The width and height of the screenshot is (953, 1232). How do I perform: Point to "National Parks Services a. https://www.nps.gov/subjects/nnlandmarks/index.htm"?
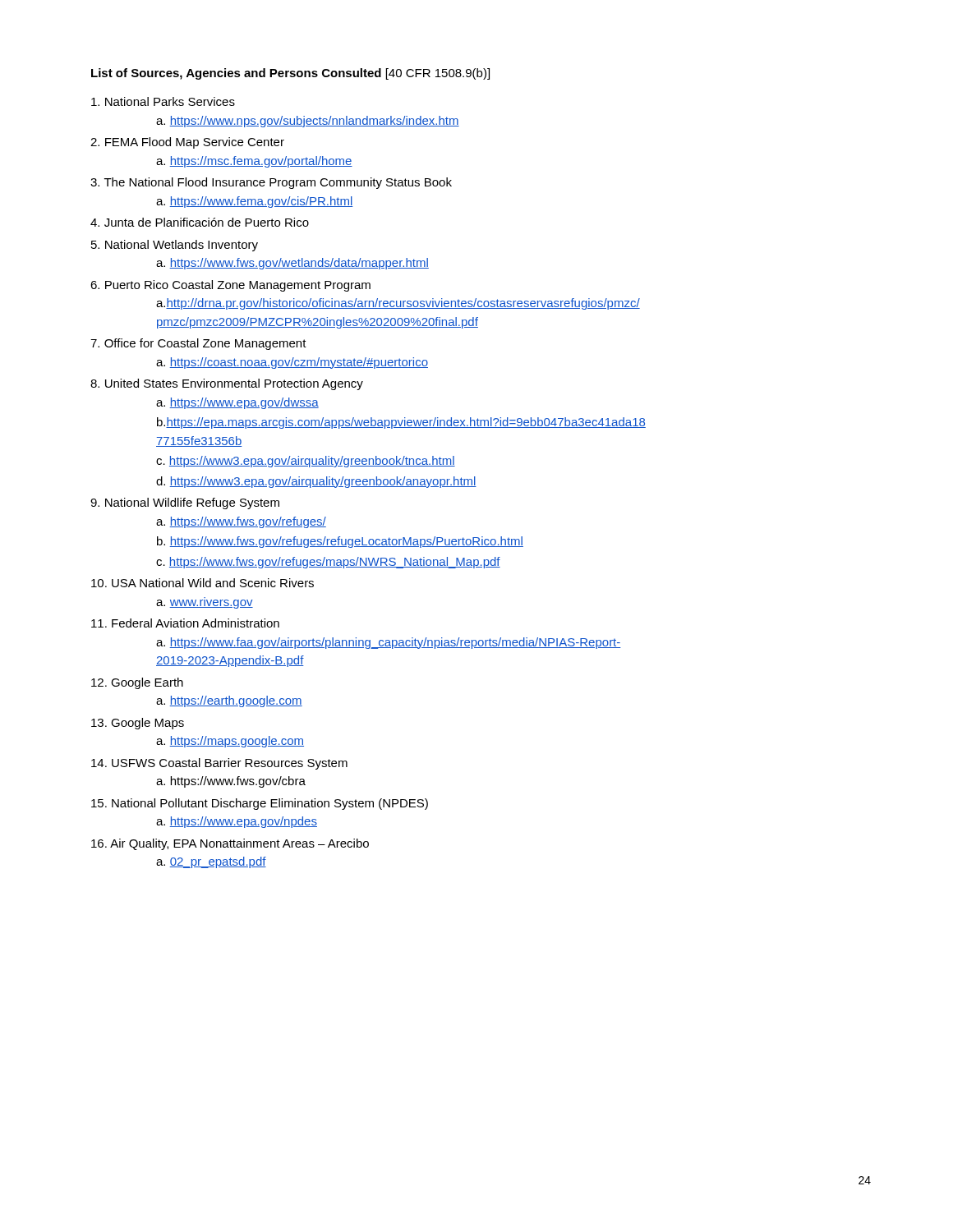tap(163, 101)
